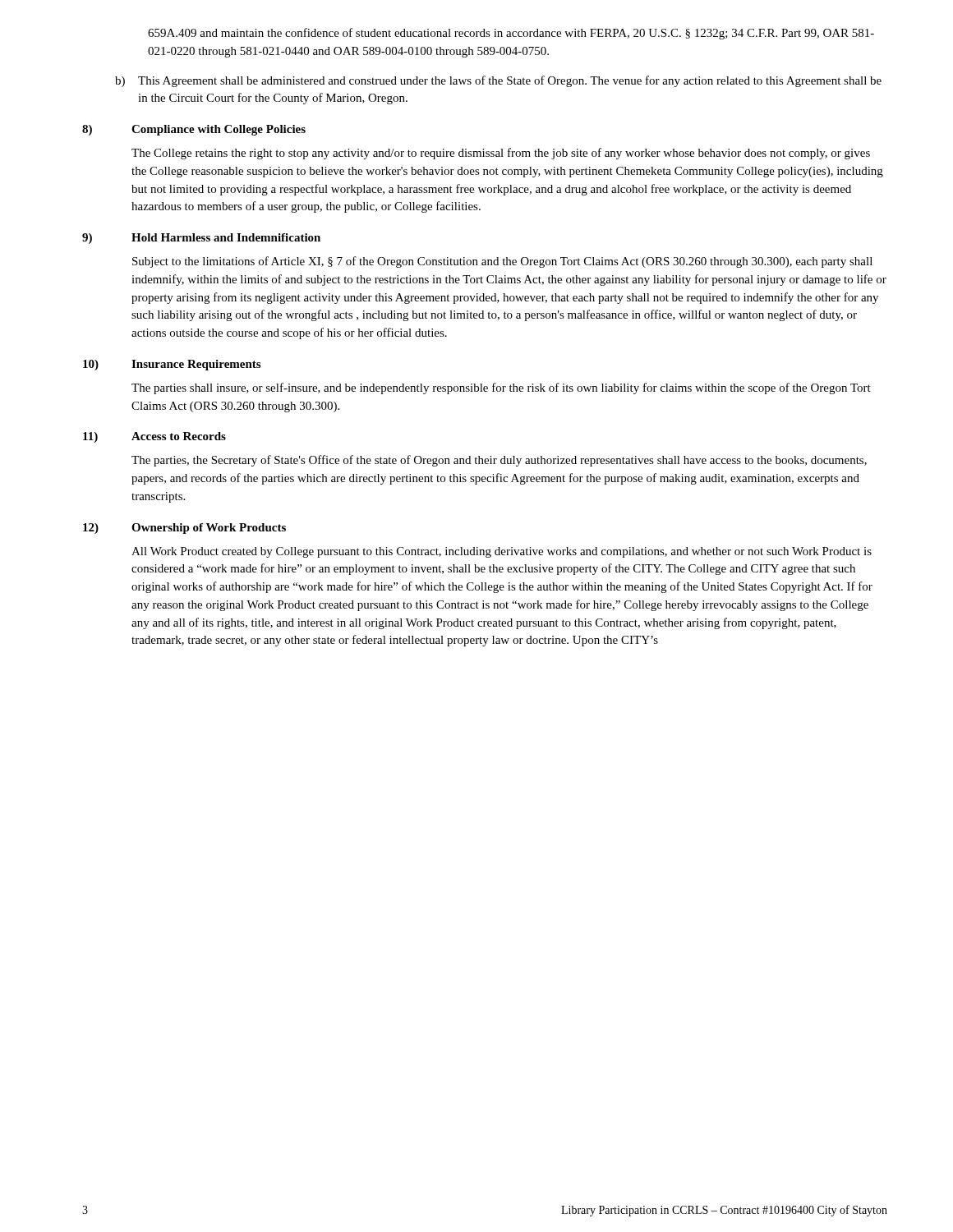Locate the text block containing "The parties, the Secretary of State's"
Screen dimensions: 1232x953
(499, 478)
